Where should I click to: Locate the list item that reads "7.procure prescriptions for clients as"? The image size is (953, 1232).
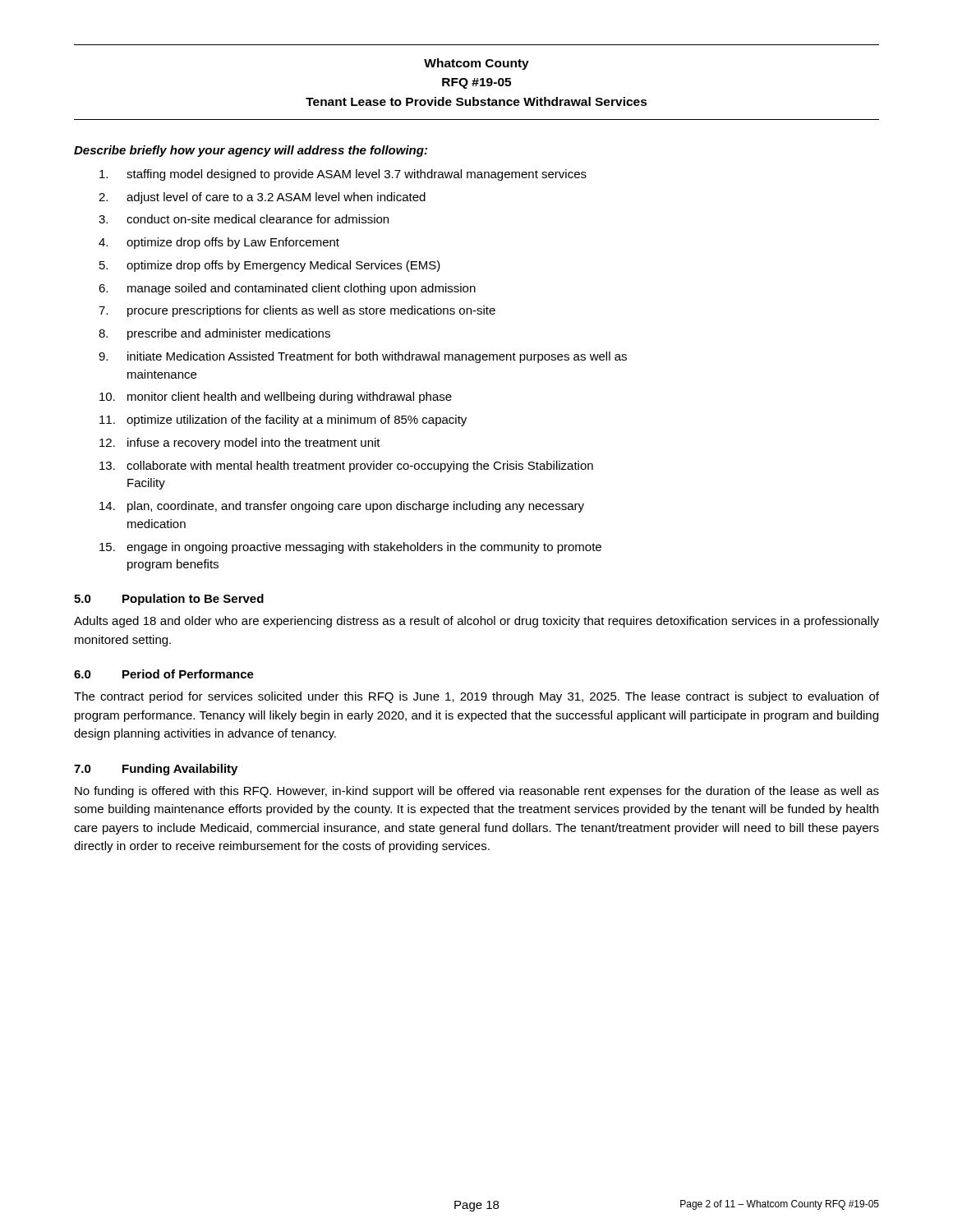(x=489, y=311)
